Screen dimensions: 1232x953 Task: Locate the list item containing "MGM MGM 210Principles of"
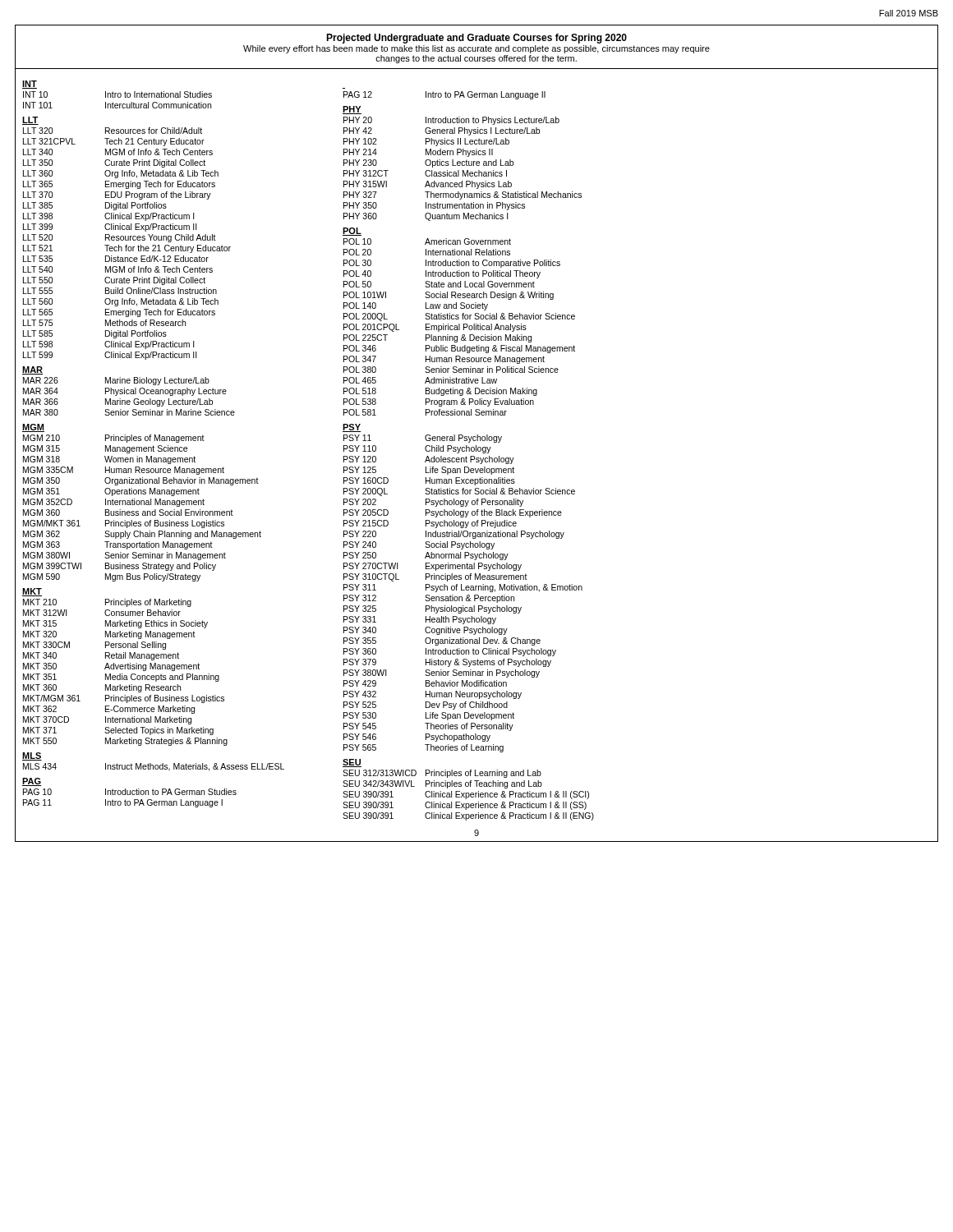click(174, 502)
